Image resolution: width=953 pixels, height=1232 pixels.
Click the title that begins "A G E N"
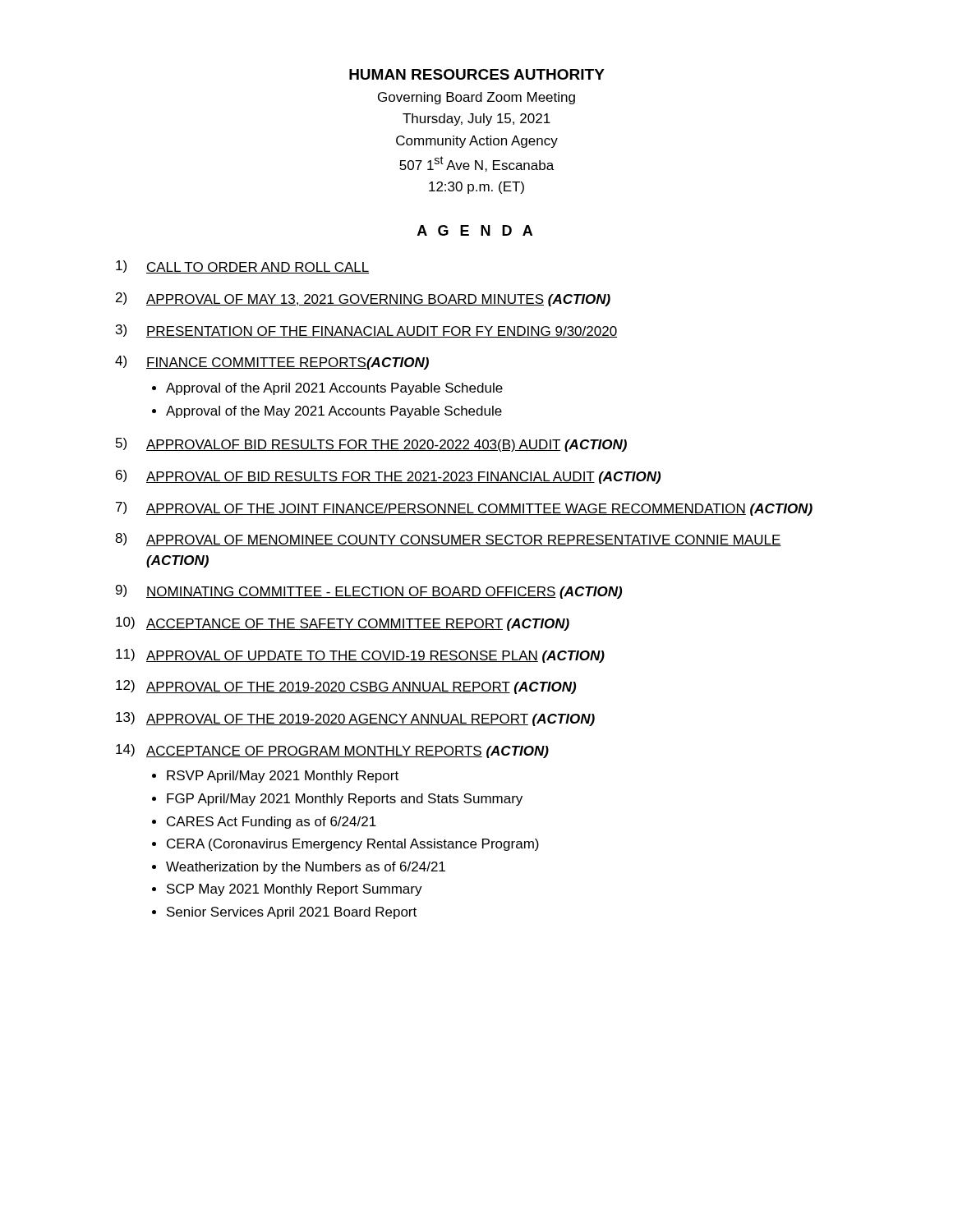(476, 231)
